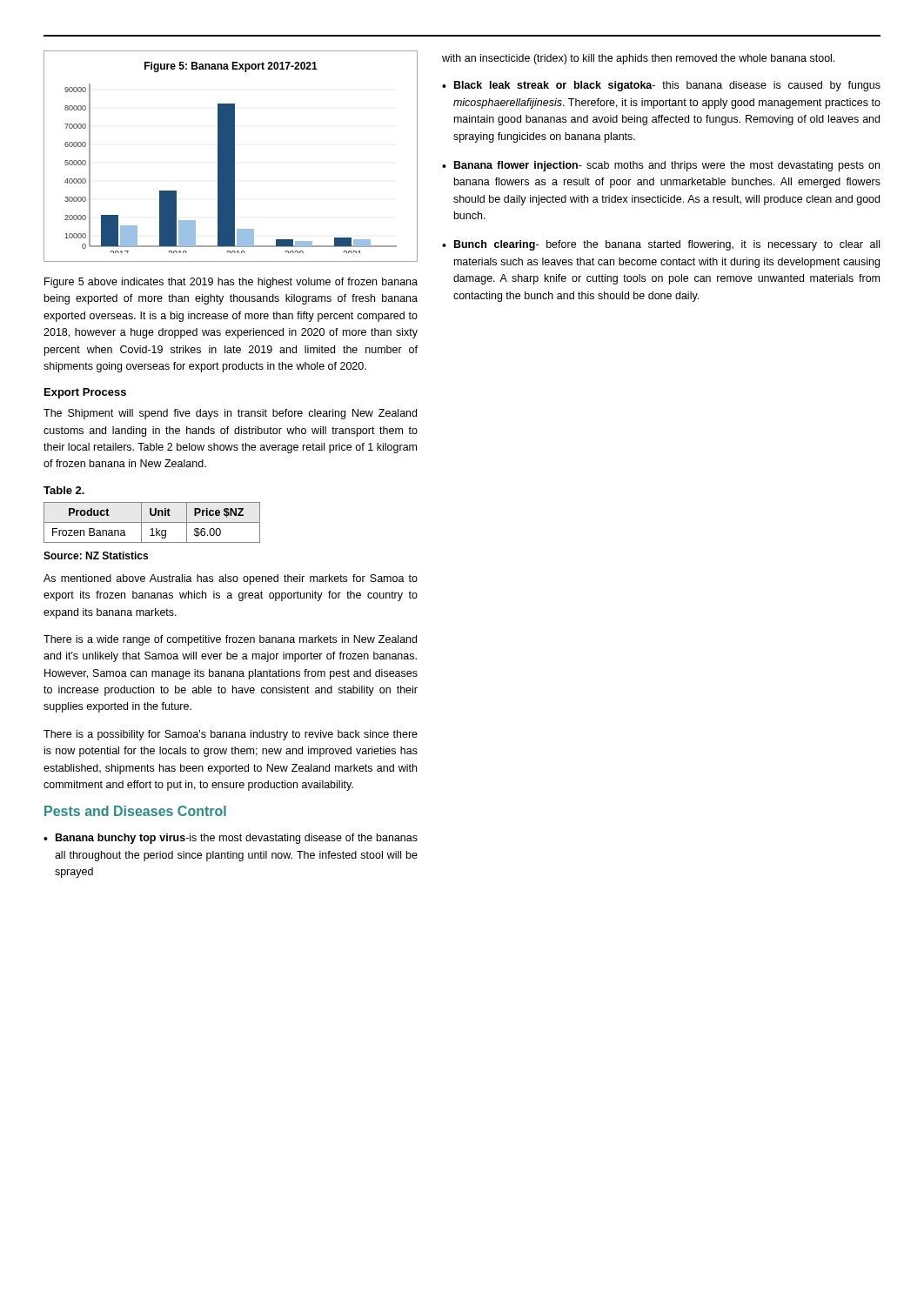Select the list item with the text "• Black leak"
The image size is (924, 1305).
(661, 111)
